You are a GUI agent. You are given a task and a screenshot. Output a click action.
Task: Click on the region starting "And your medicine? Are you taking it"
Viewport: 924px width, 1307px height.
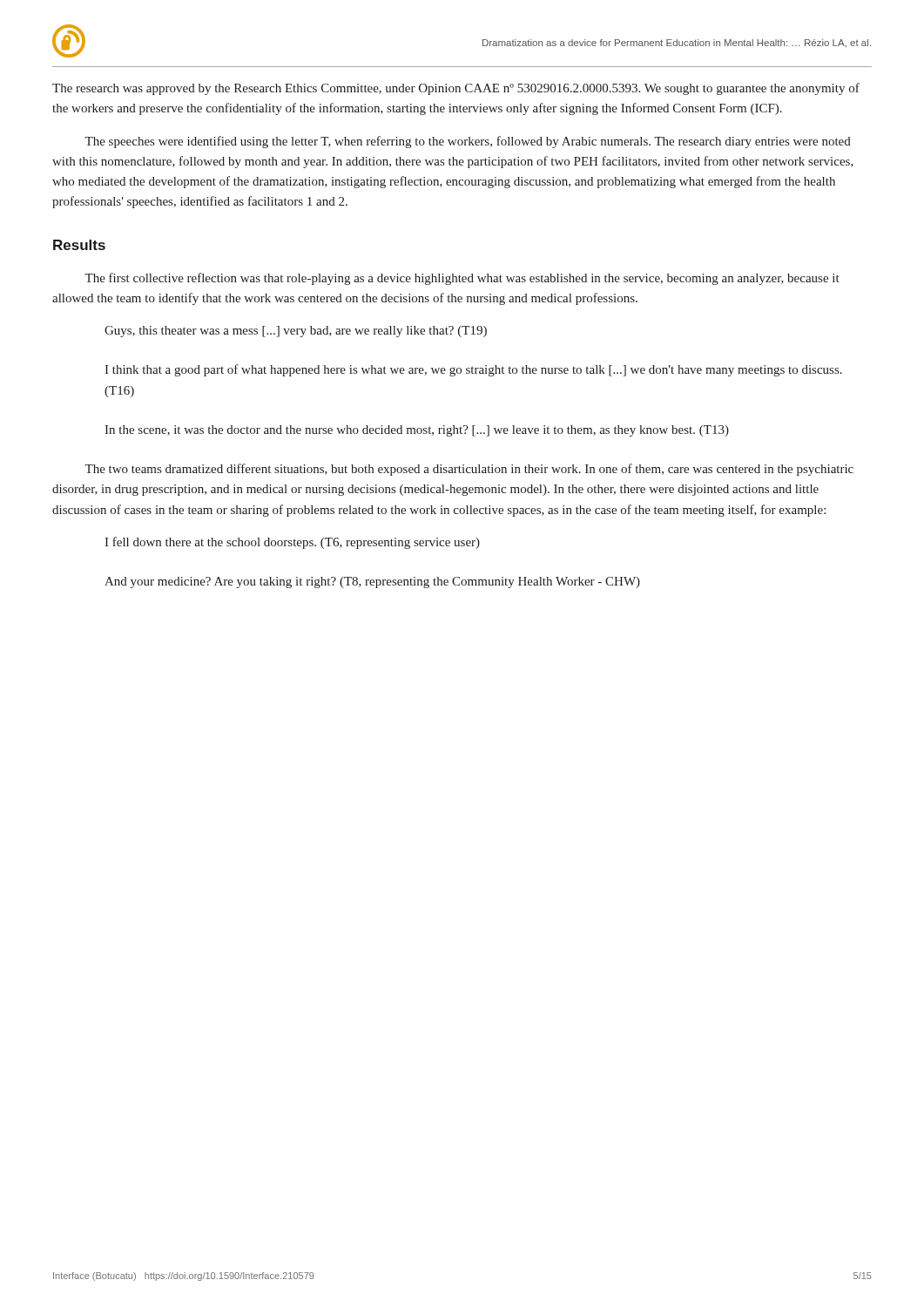coord(372,581)
